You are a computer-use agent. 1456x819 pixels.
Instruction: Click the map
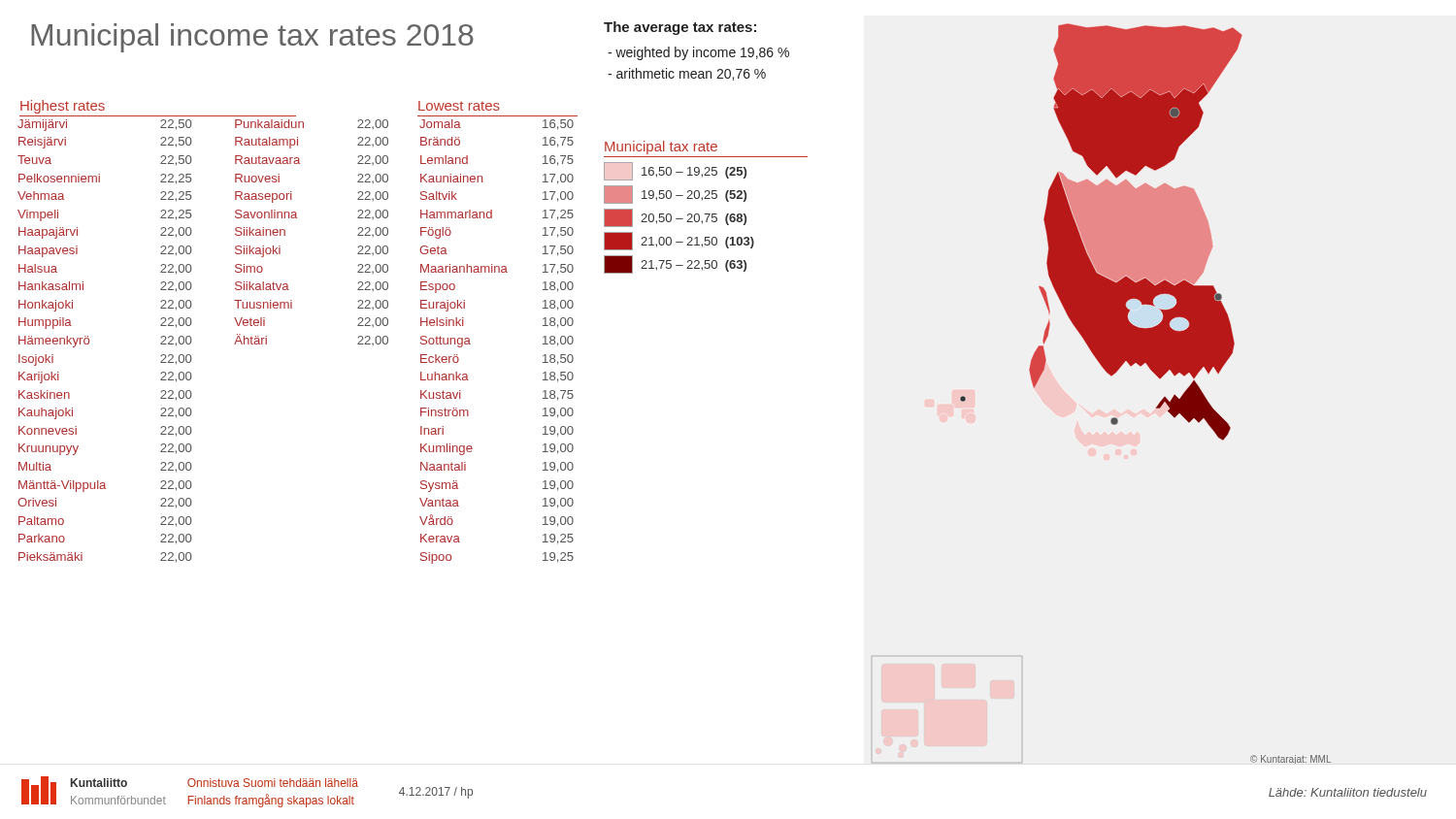(x=1160, y=393)
